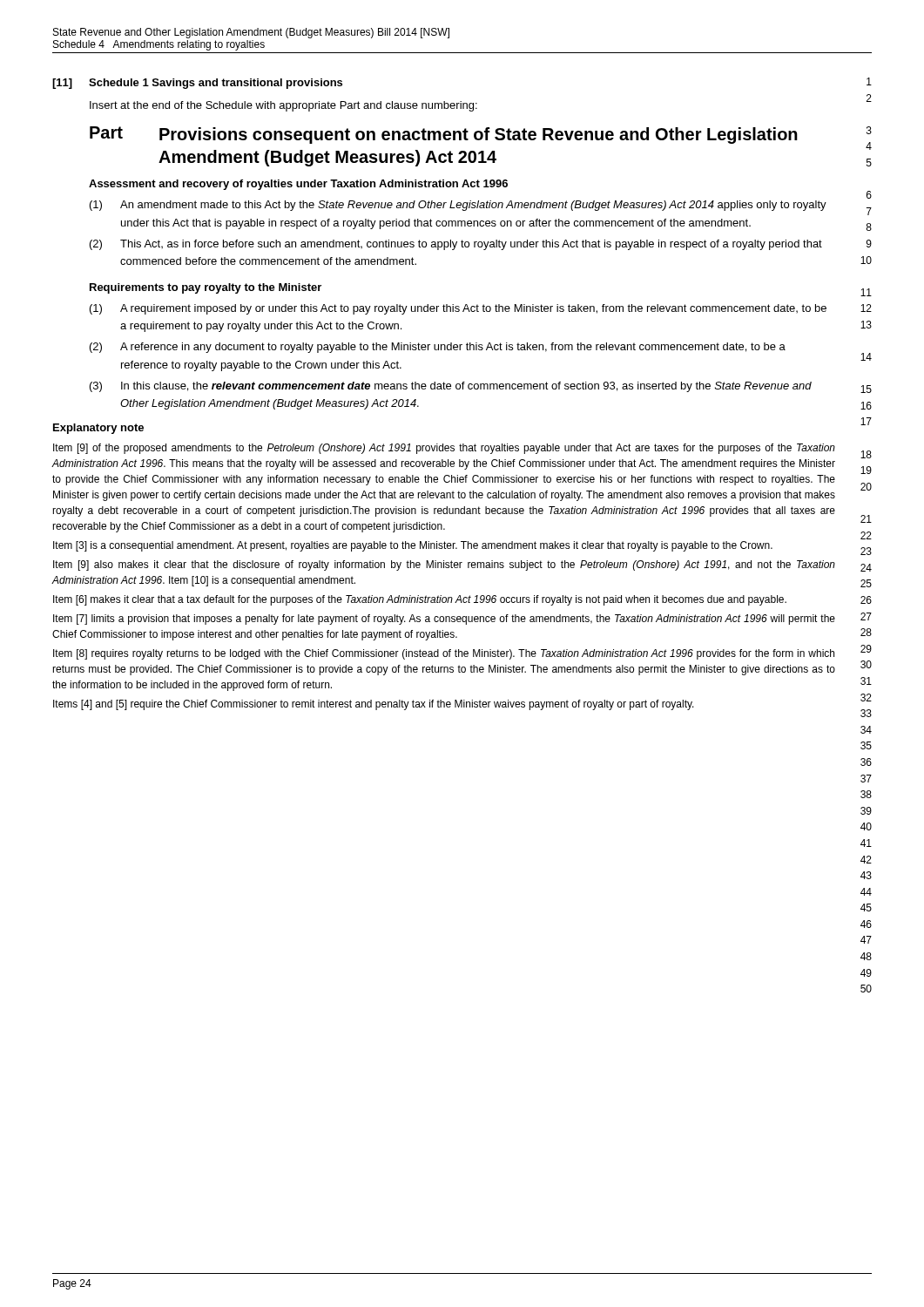
Task: Click on the passage starting "Item [7] limits a provision that"
Action: tap(444, 627)
